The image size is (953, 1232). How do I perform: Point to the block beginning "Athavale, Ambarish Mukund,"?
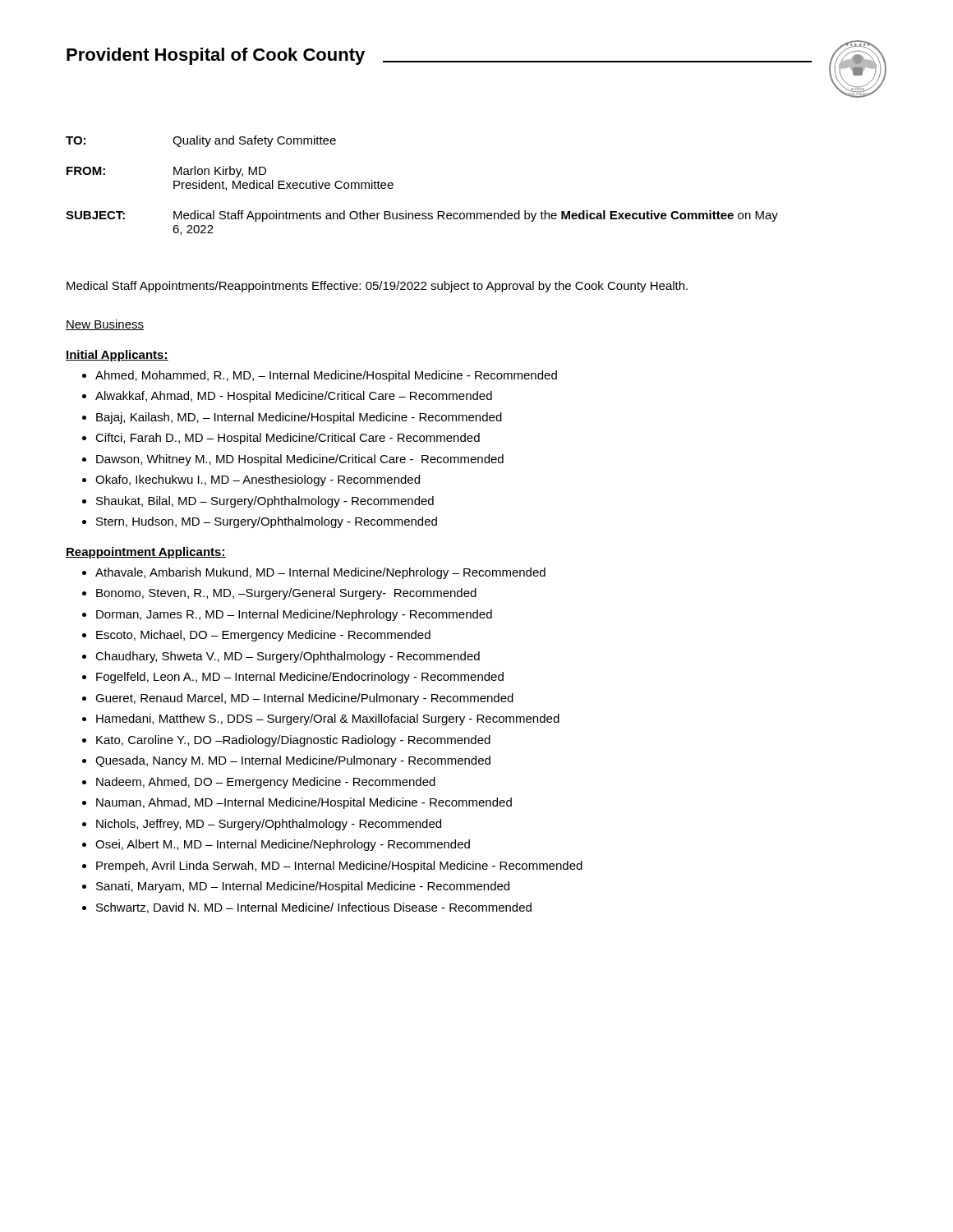[476, 740]
